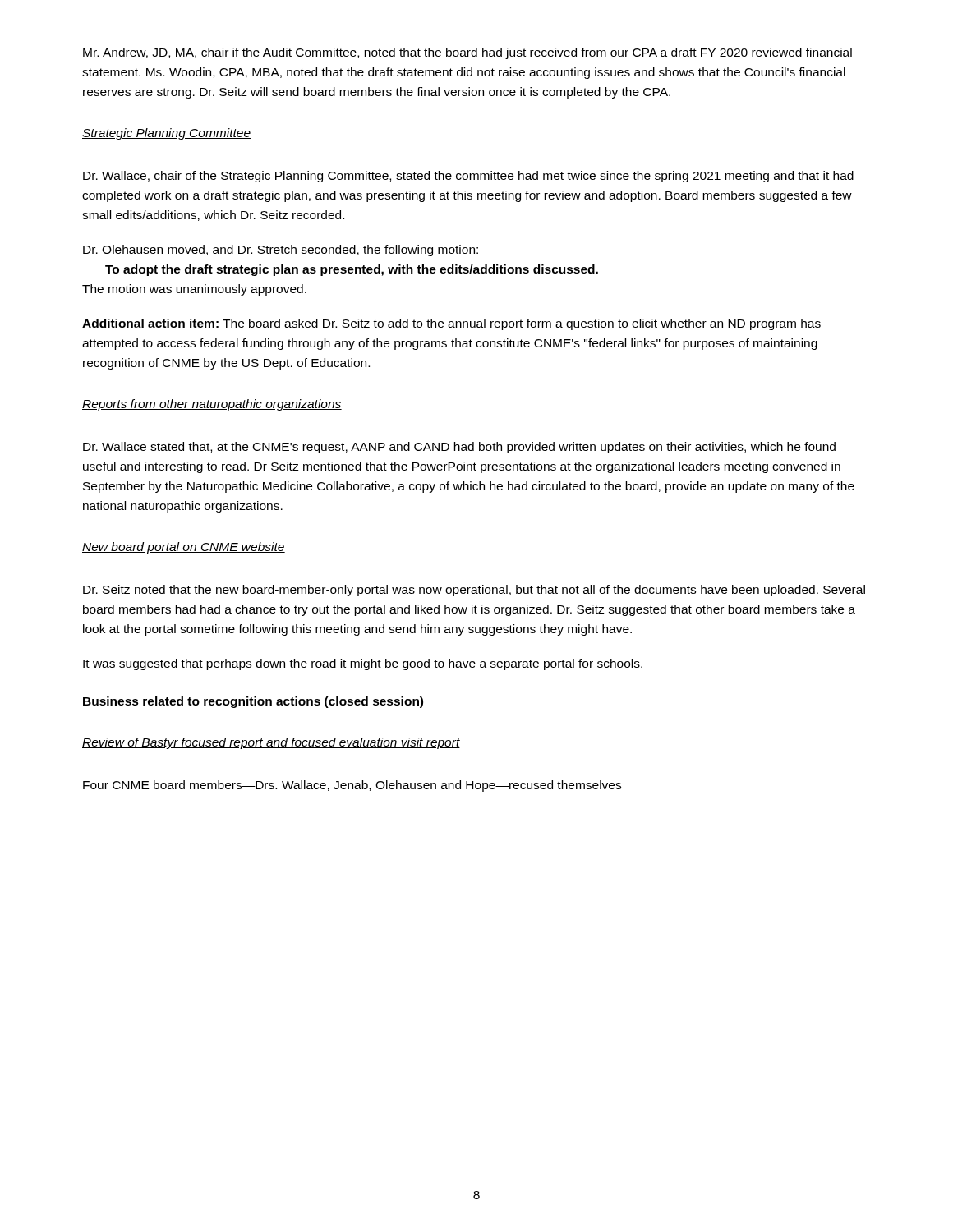Click on the text block that reads "Dr. Olehausen moved, and Dr."
953x1232 pixels.
(340, 269)
